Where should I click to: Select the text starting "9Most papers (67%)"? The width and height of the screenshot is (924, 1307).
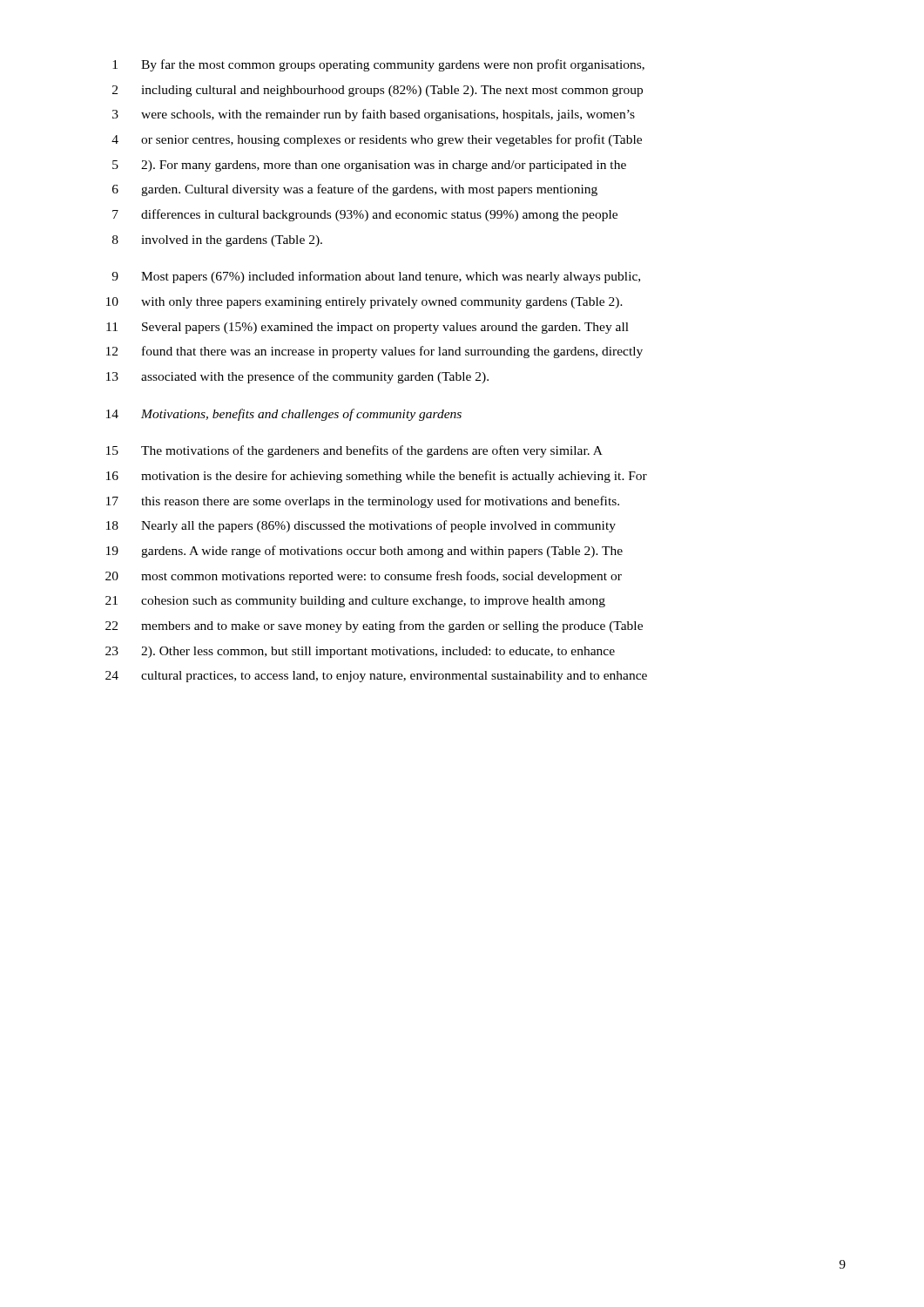pyautogui.click(x=470, y=327)
